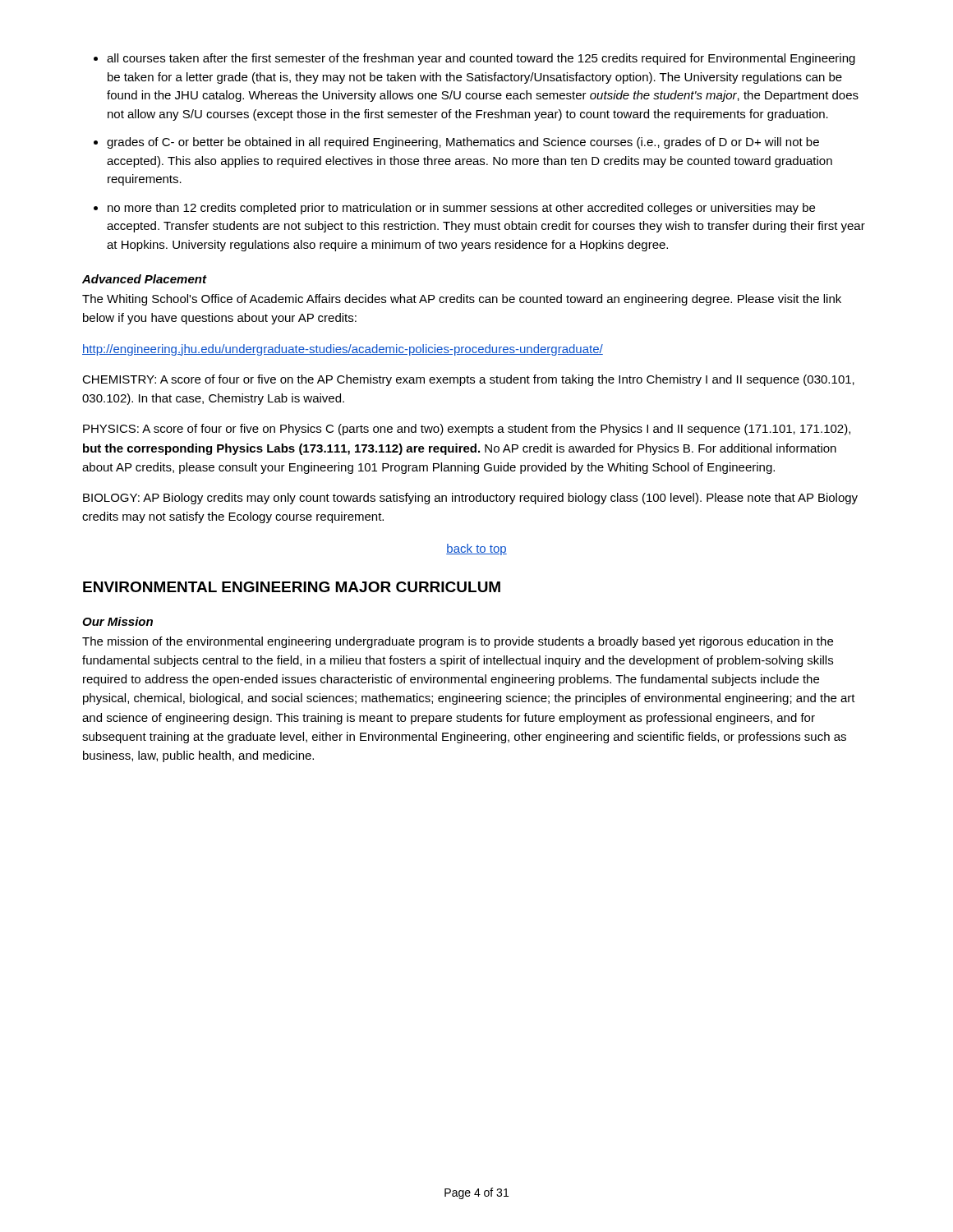This screenshot has height=1232, width=953.
Task: Point to the block starting "all courses taken after"
Action: pyautogui.click(x=483, y=86)
